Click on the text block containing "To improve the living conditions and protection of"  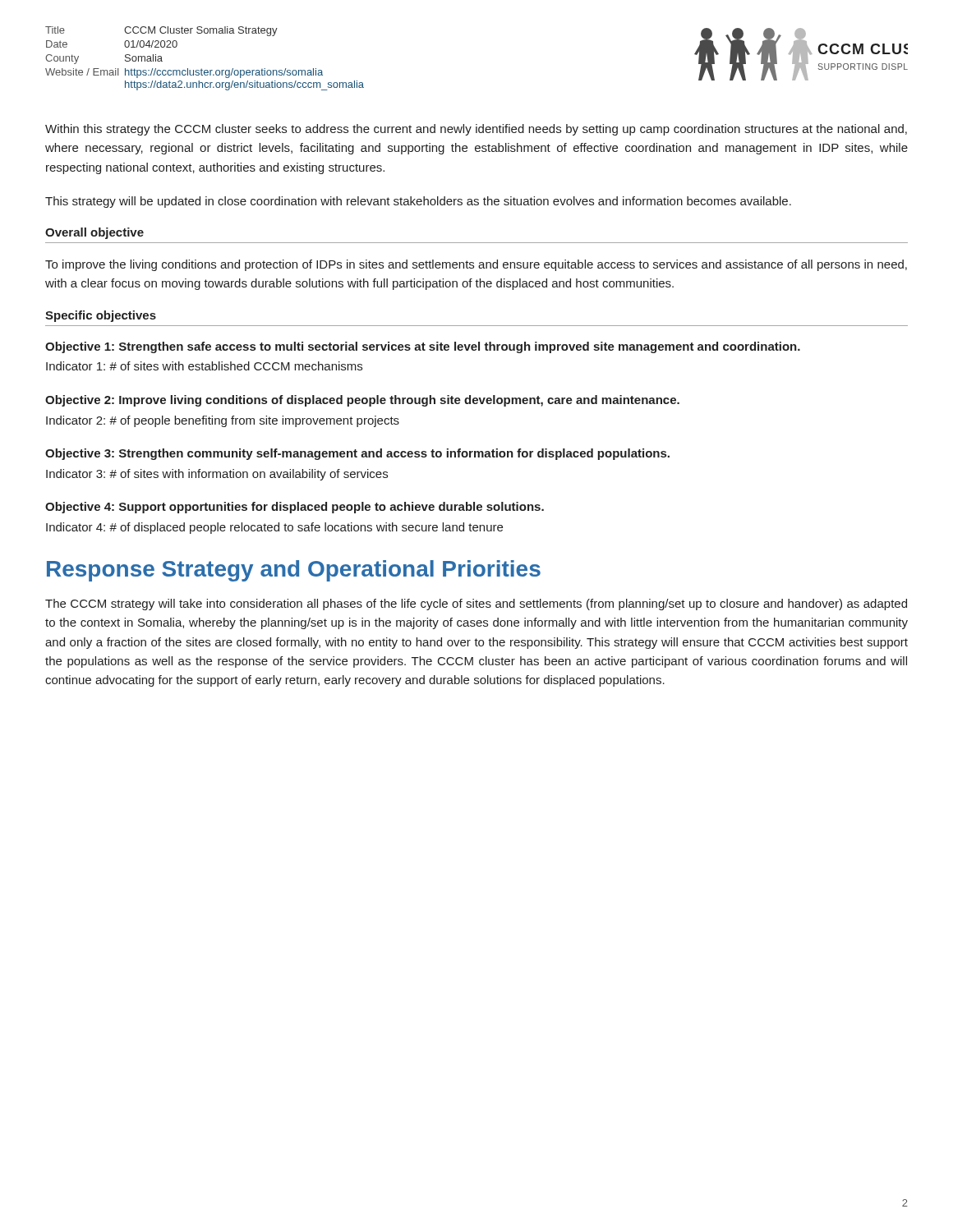476,274
